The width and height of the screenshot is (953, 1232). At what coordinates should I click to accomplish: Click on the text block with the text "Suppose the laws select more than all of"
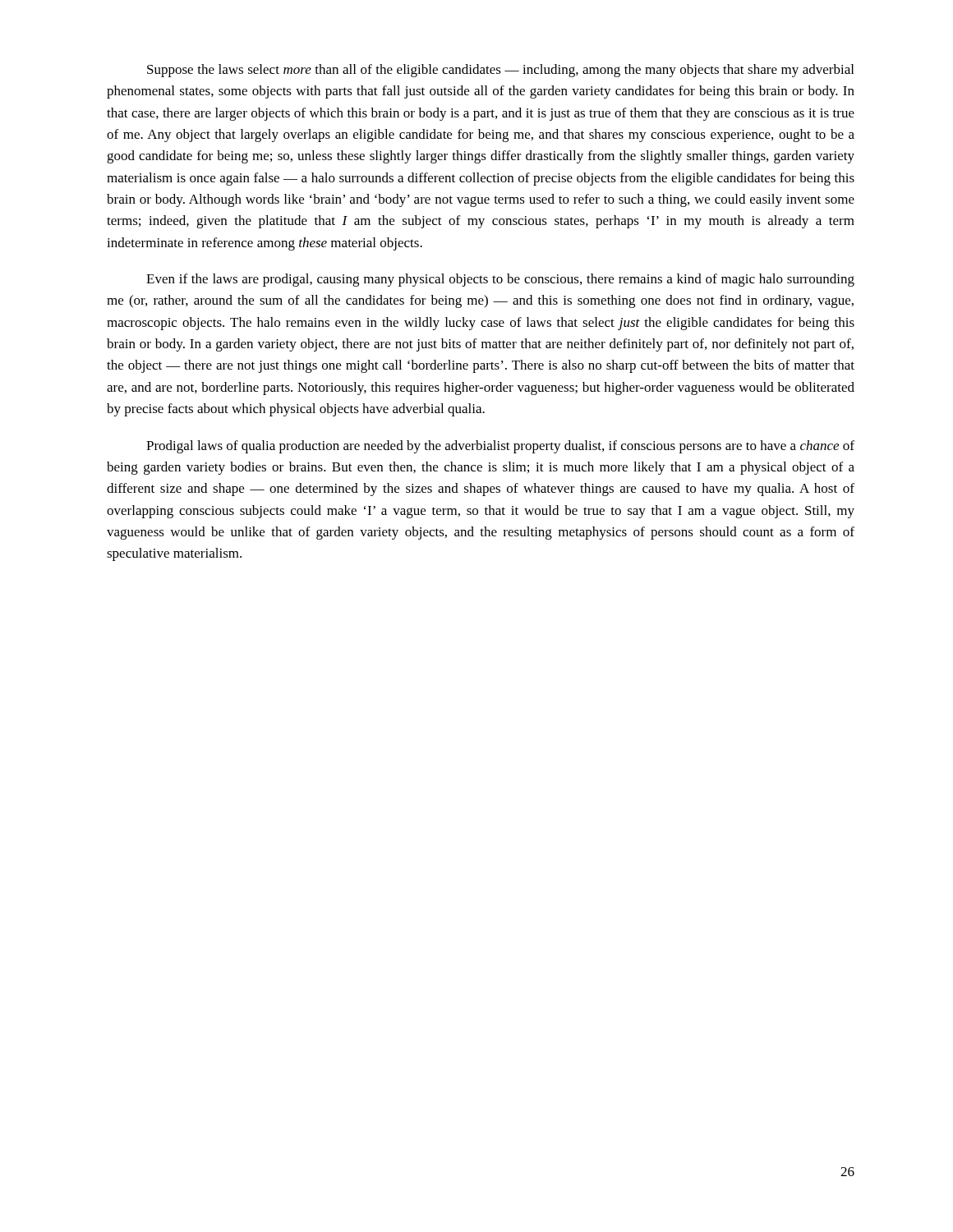pos(481,157)
